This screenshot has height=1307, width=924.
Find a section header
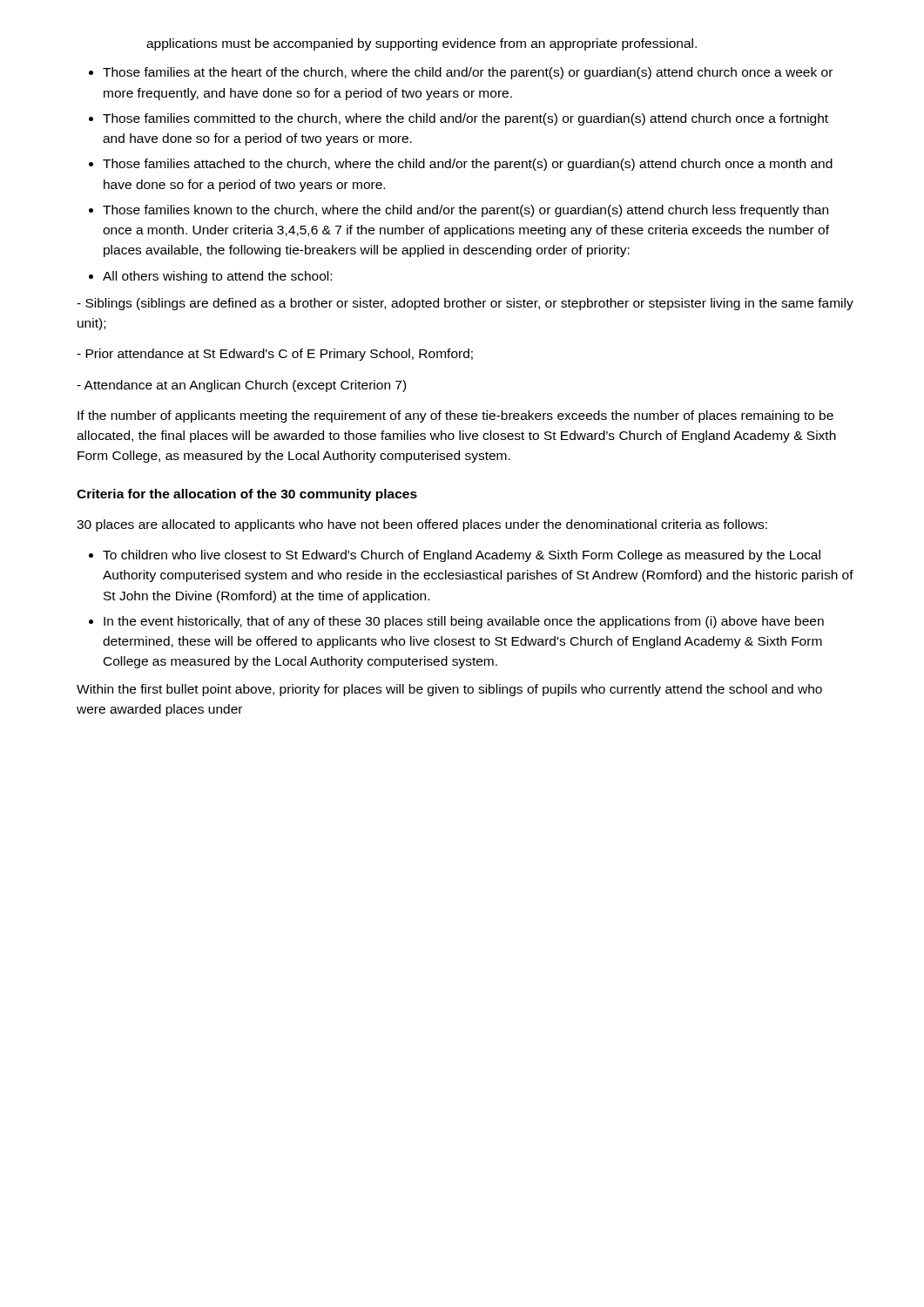(247, 493)
